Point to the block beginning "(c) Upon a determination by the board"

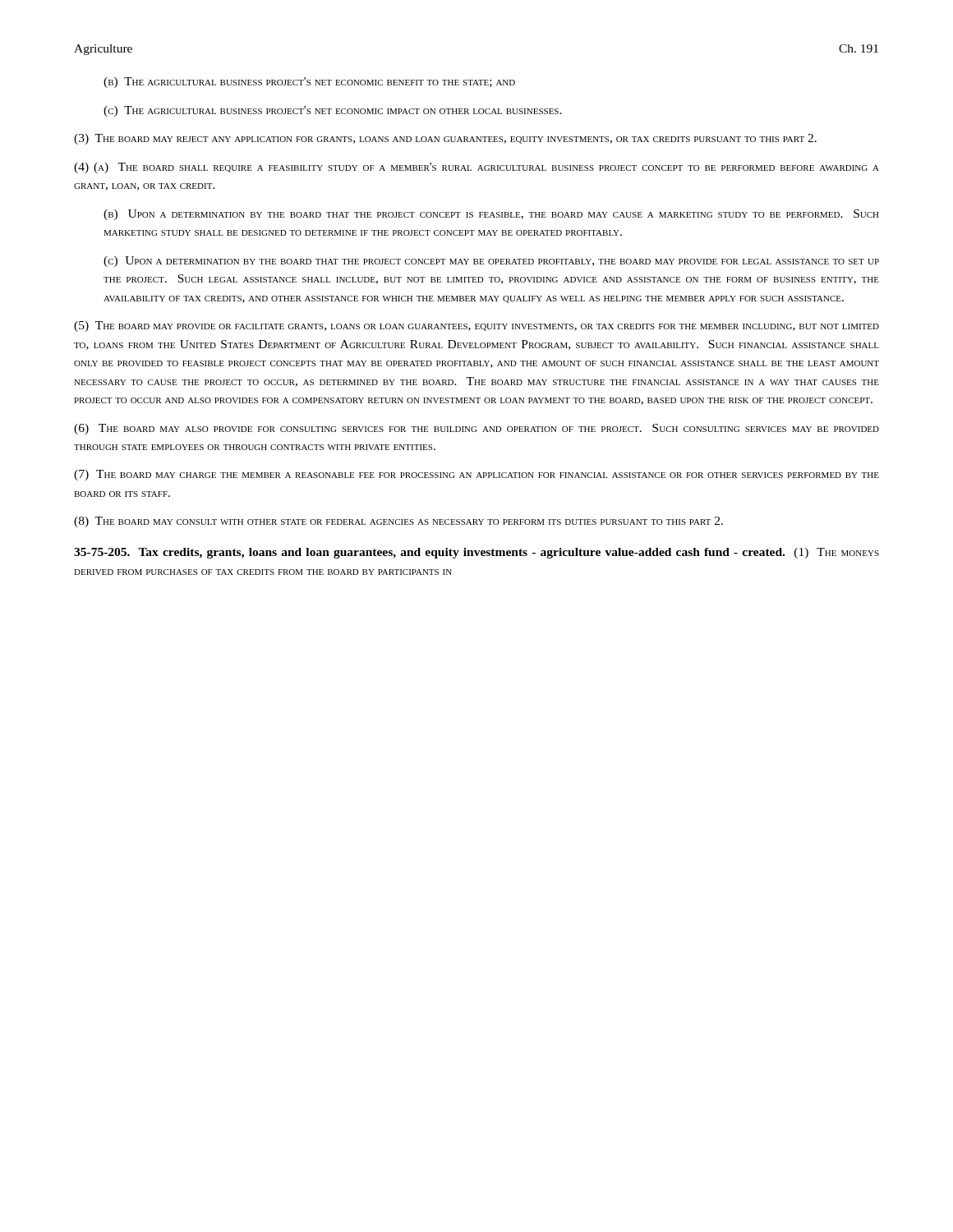(x=491, y=279)
